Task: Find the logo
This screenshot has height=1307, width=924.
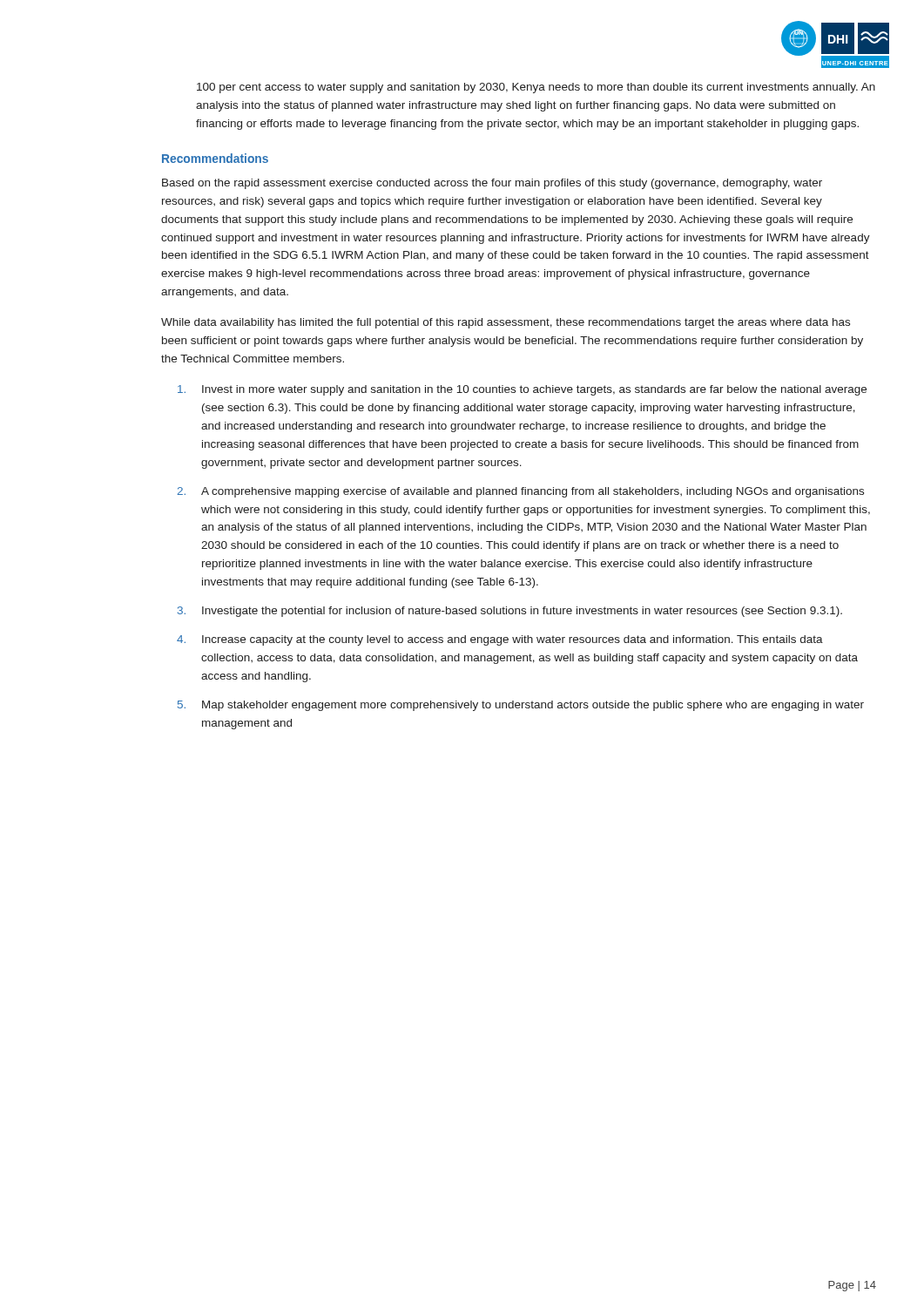Action: tap(836, 44)
